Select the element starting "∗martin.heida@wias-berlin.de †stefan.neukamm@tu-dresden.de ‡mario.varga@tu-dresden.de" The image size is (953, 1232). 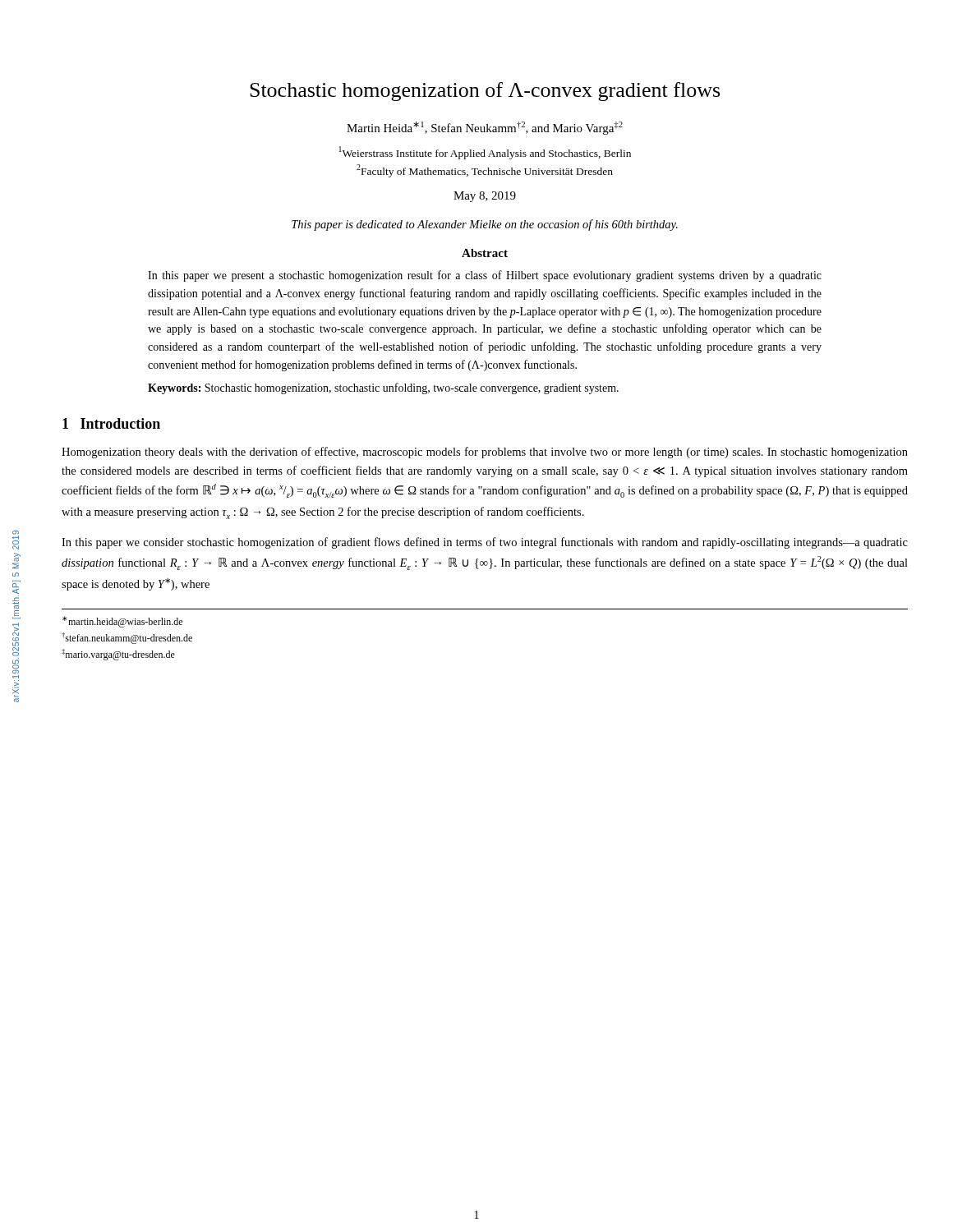point(127,638)
